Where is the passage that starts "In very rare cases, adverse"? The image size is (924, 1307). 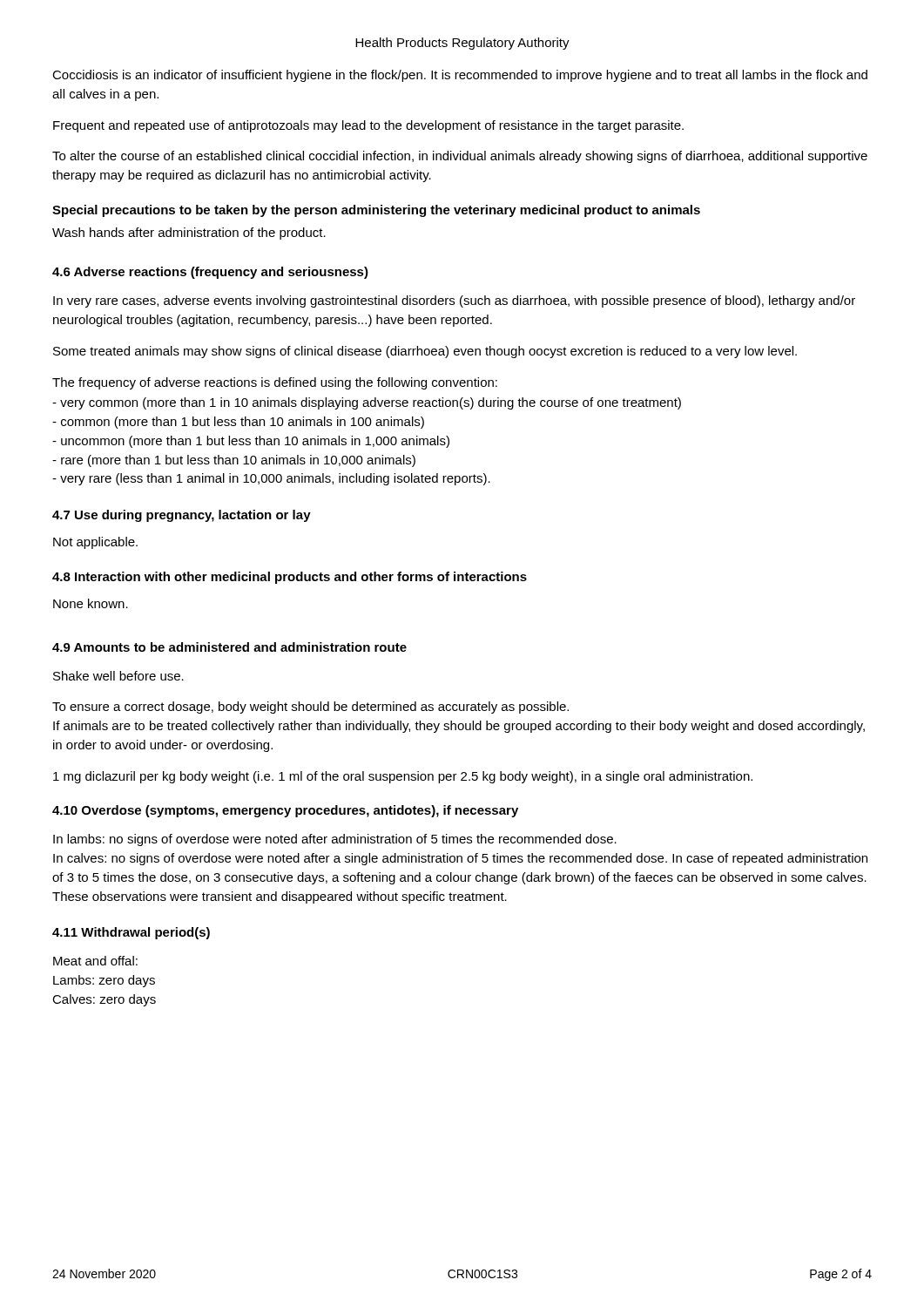454,310
